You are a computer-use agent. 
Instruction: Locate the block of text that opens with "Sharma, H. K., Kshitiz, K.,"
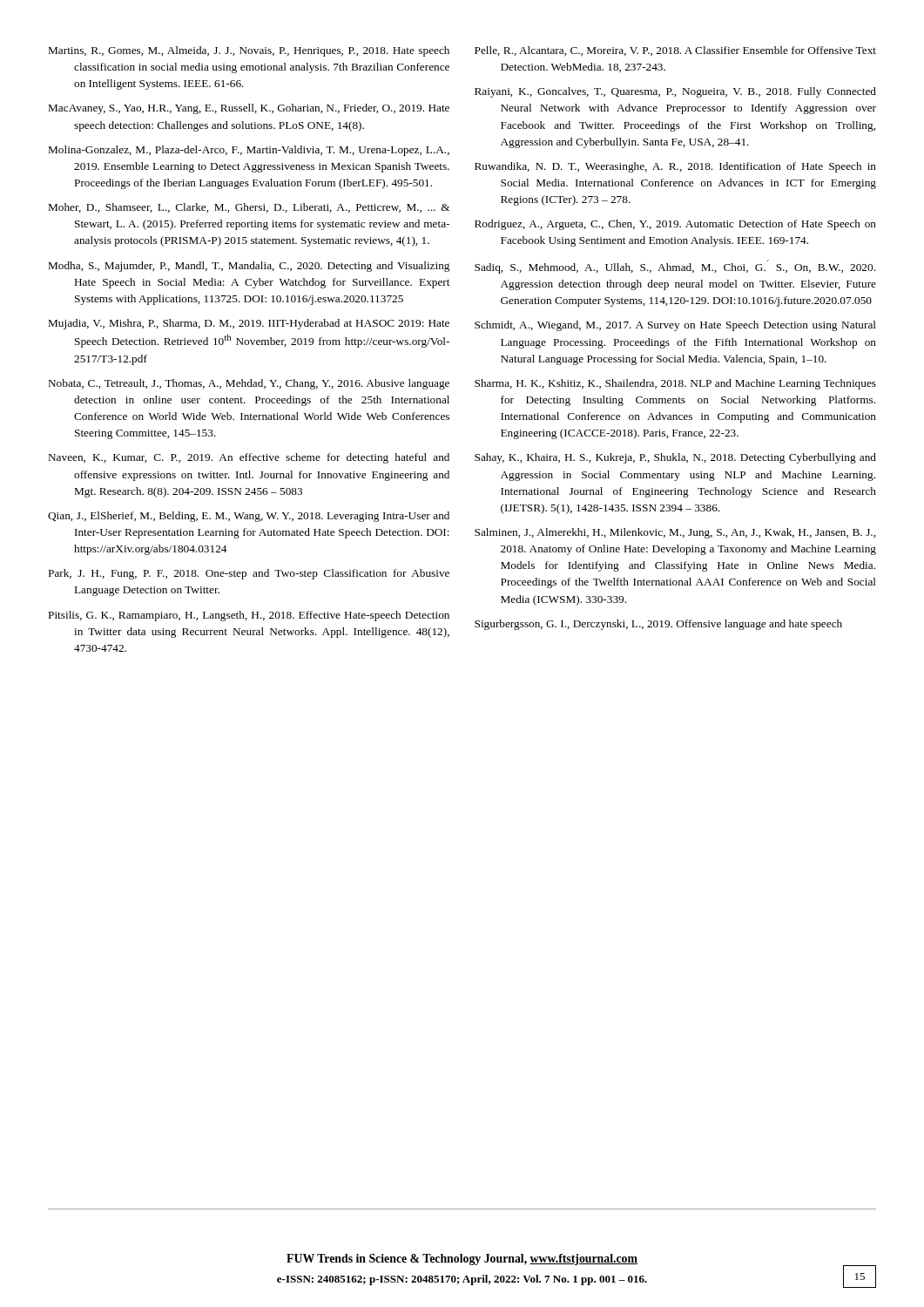(675, 408)
